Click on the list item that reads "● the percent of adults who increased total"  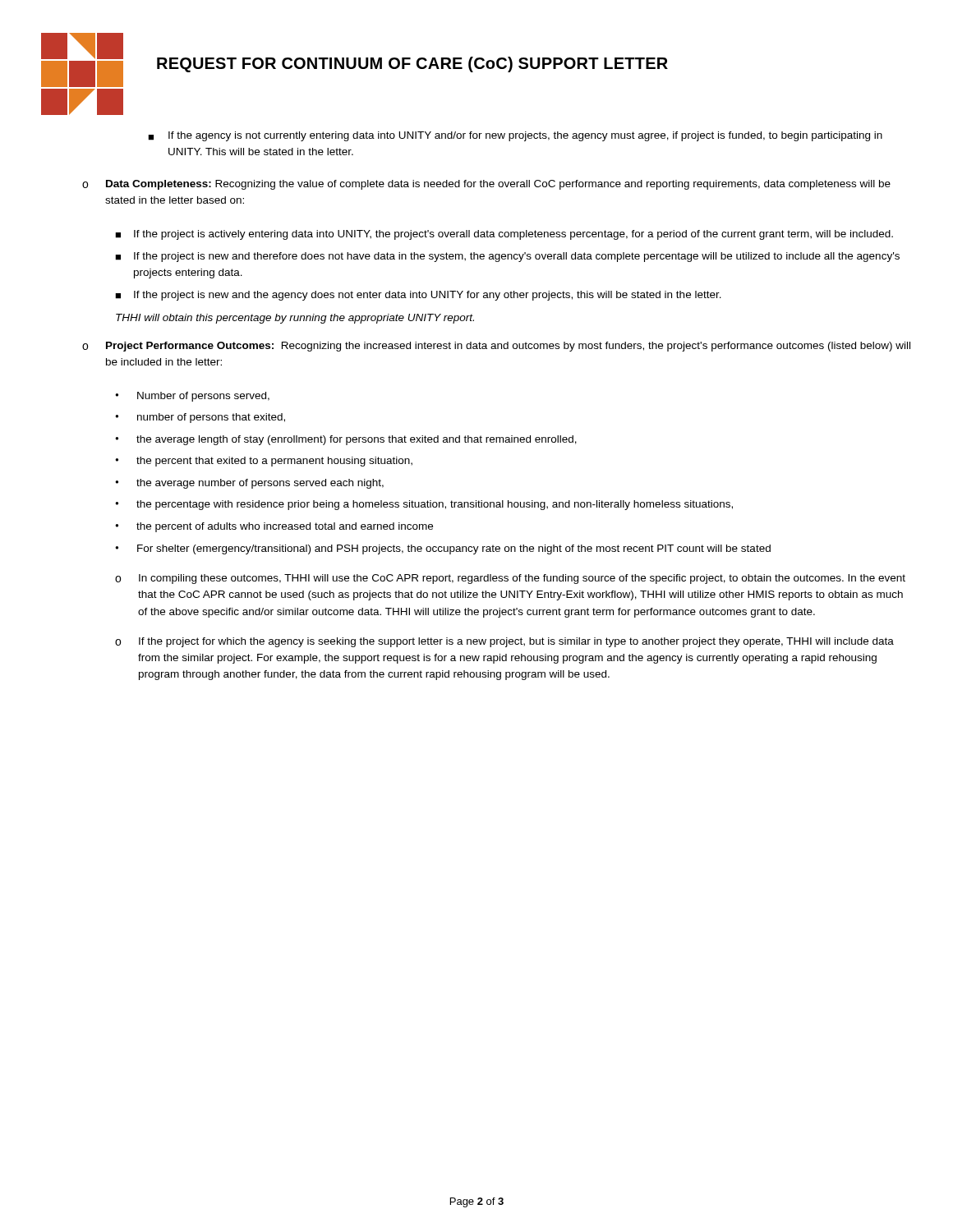pos(274,527)
